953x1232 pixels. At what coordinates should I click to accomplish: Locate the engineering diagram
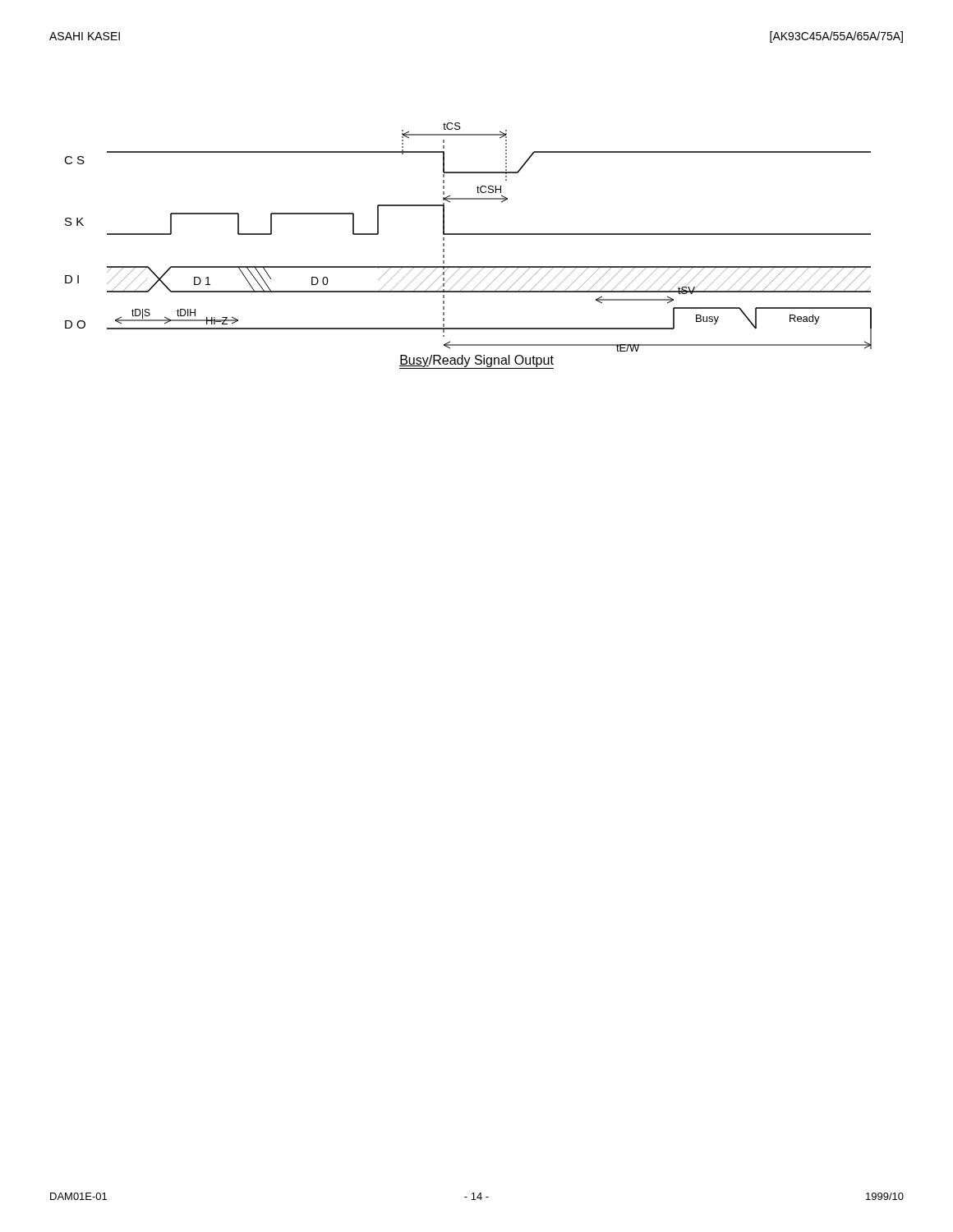point(476,215)
